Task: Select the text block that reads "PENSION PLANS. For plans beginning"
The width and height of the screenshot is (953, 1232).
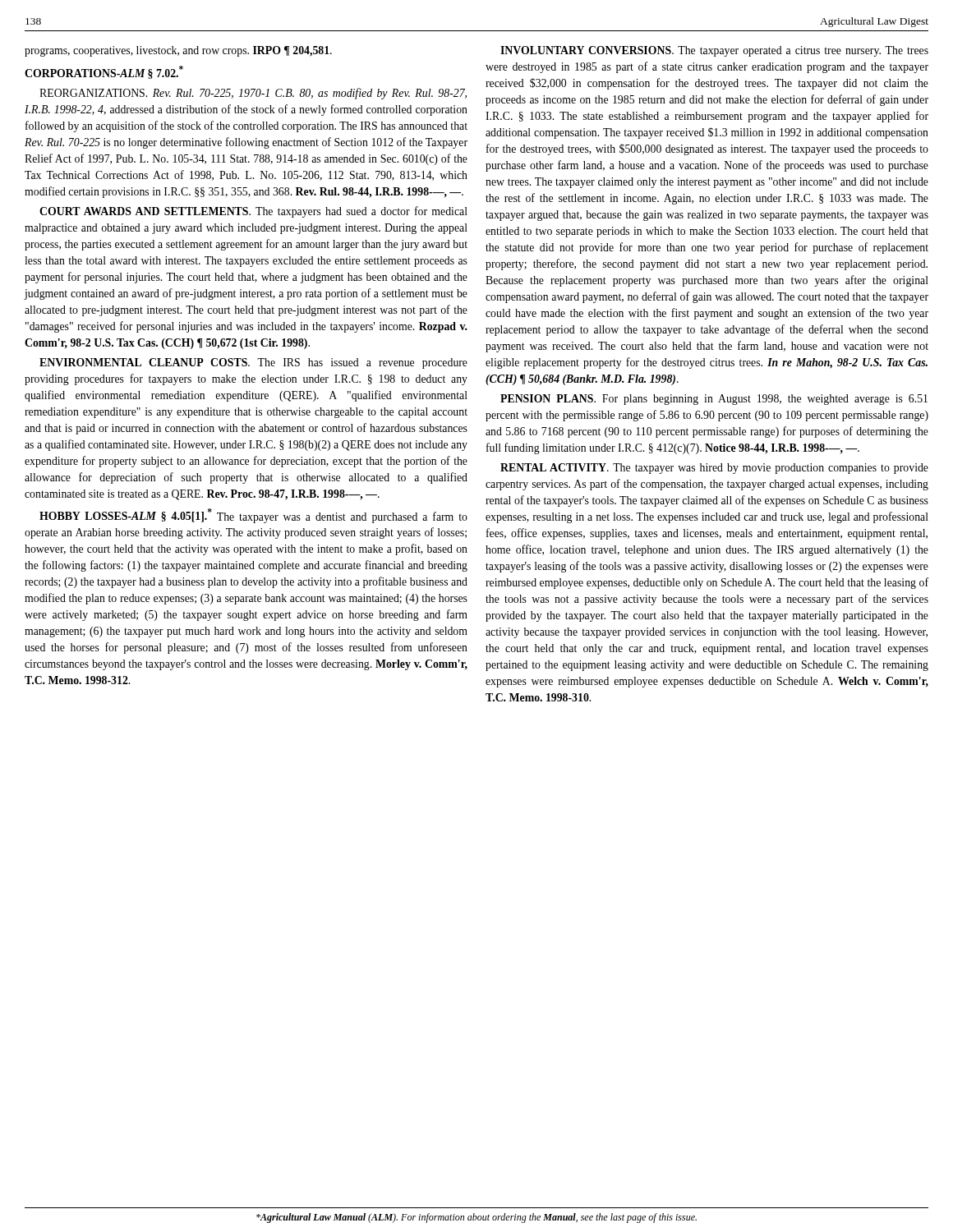Action: point(707,424)
